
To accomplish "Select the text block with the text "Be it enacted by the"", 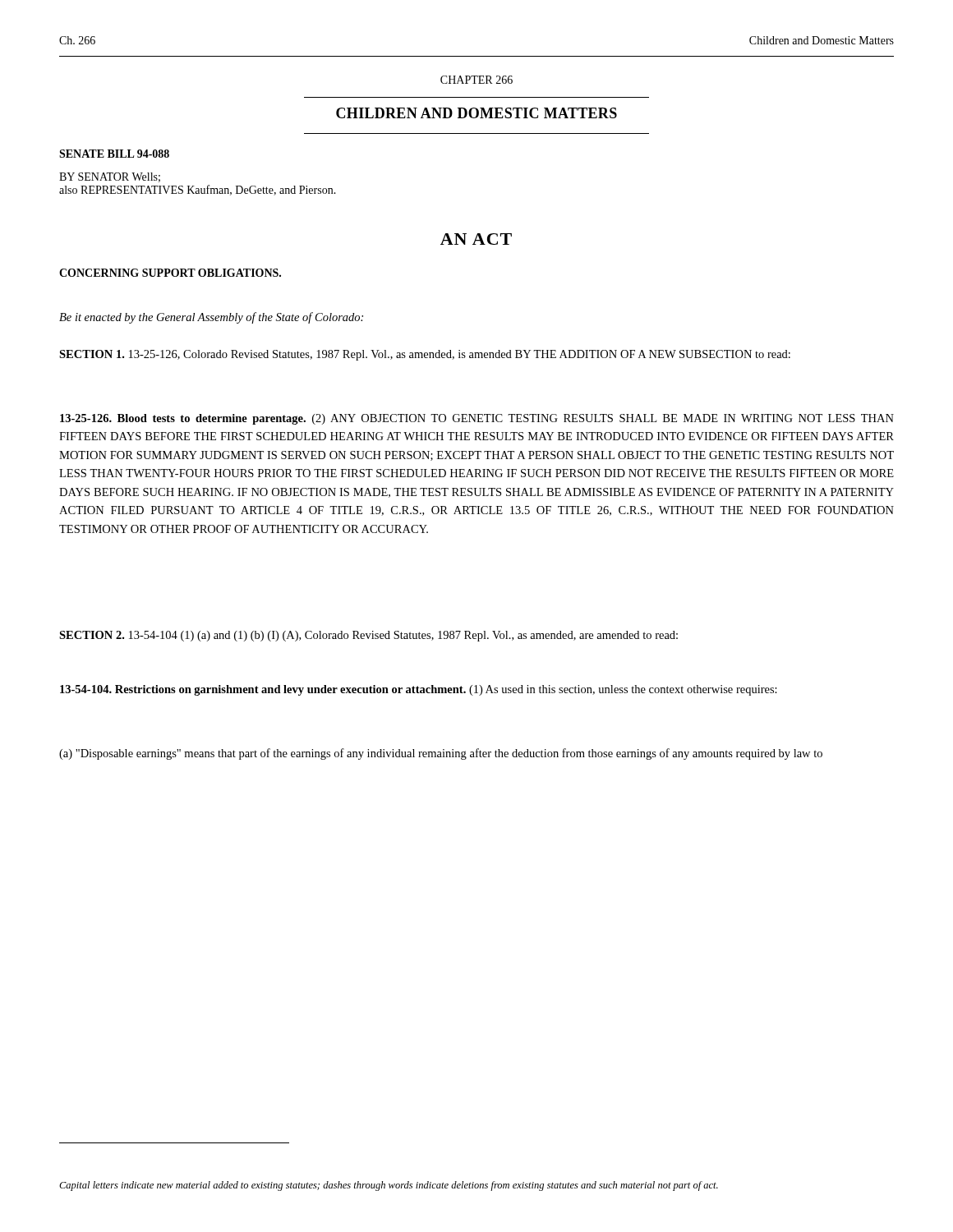I will 212,317.
